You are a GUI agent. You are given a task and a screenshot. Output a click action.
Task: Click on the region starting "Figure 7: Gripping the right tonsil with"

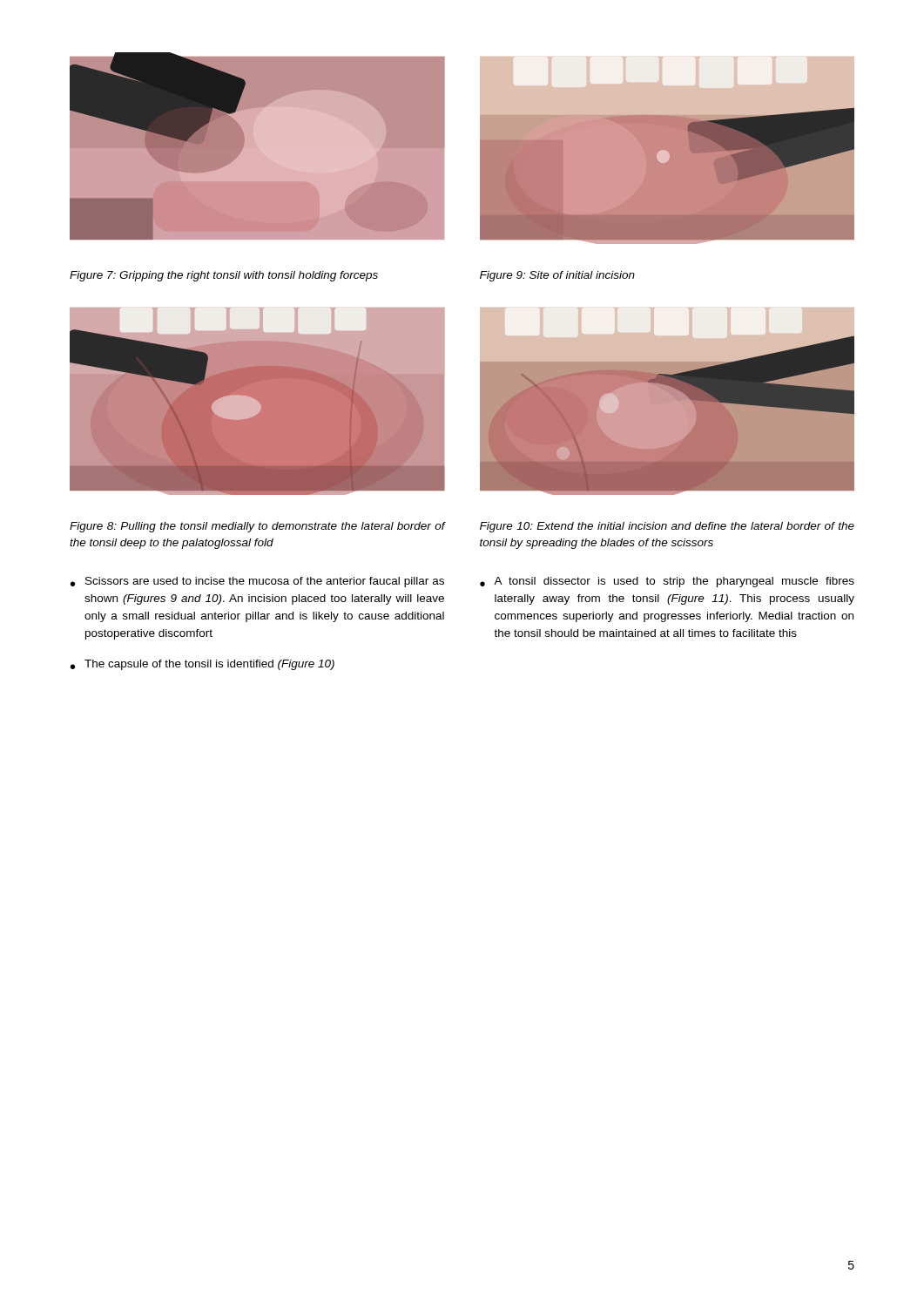224,275
